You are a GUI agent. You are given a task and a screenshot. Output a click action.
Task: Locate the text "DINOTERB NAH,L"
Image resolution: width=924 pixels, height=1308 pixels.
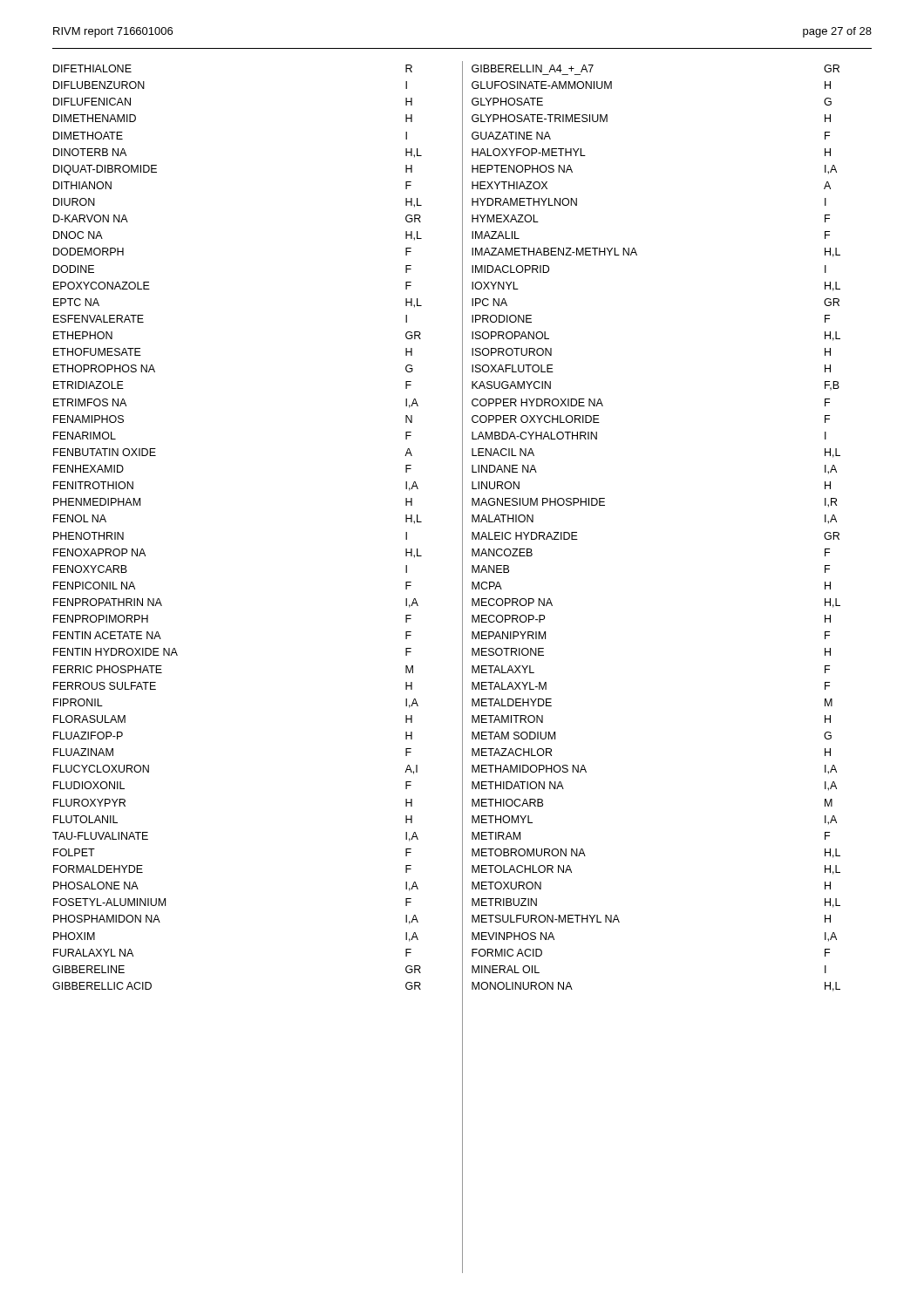90,152
